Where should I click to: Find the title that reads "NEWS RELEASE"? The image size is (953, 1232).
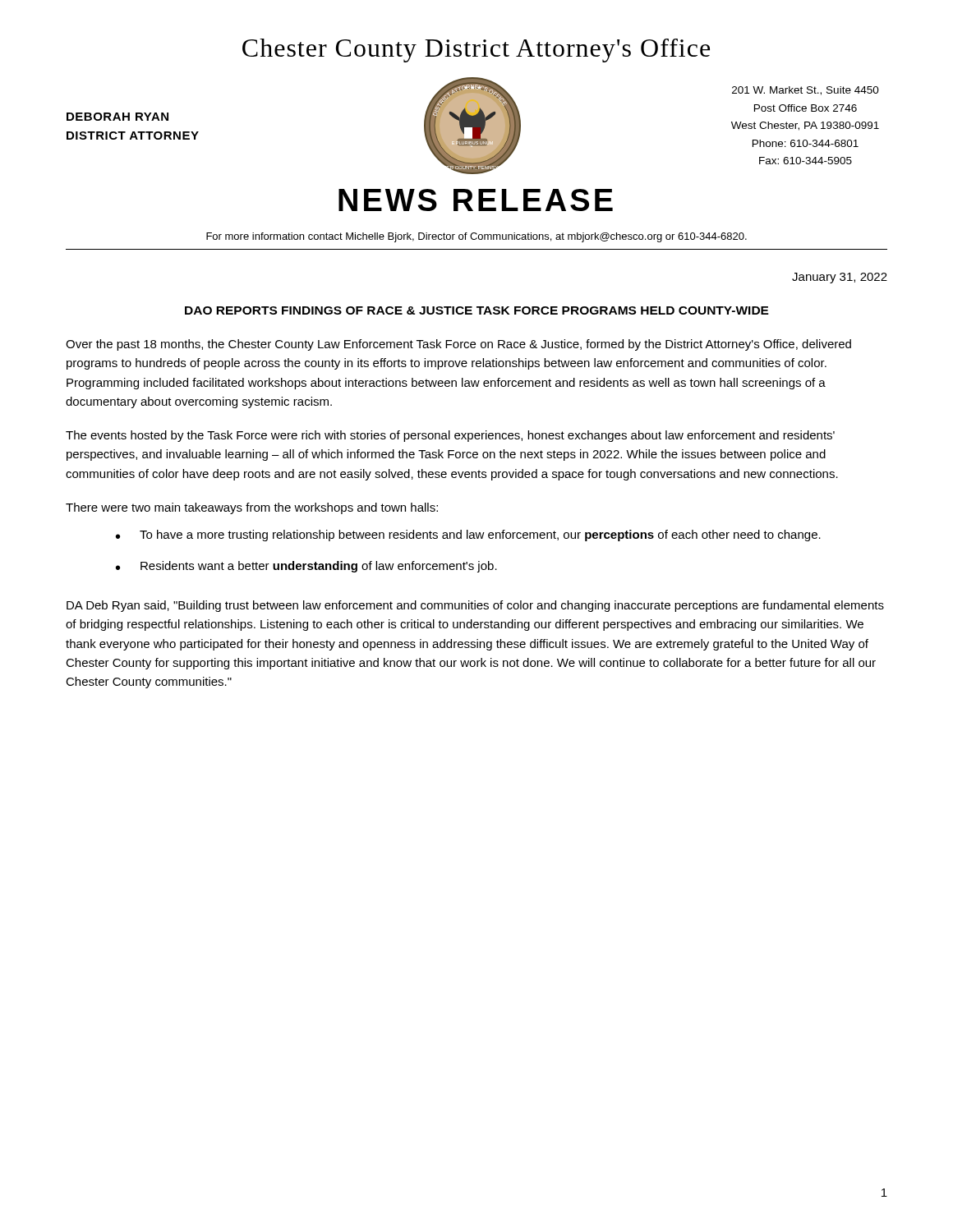tap(476, 200)
